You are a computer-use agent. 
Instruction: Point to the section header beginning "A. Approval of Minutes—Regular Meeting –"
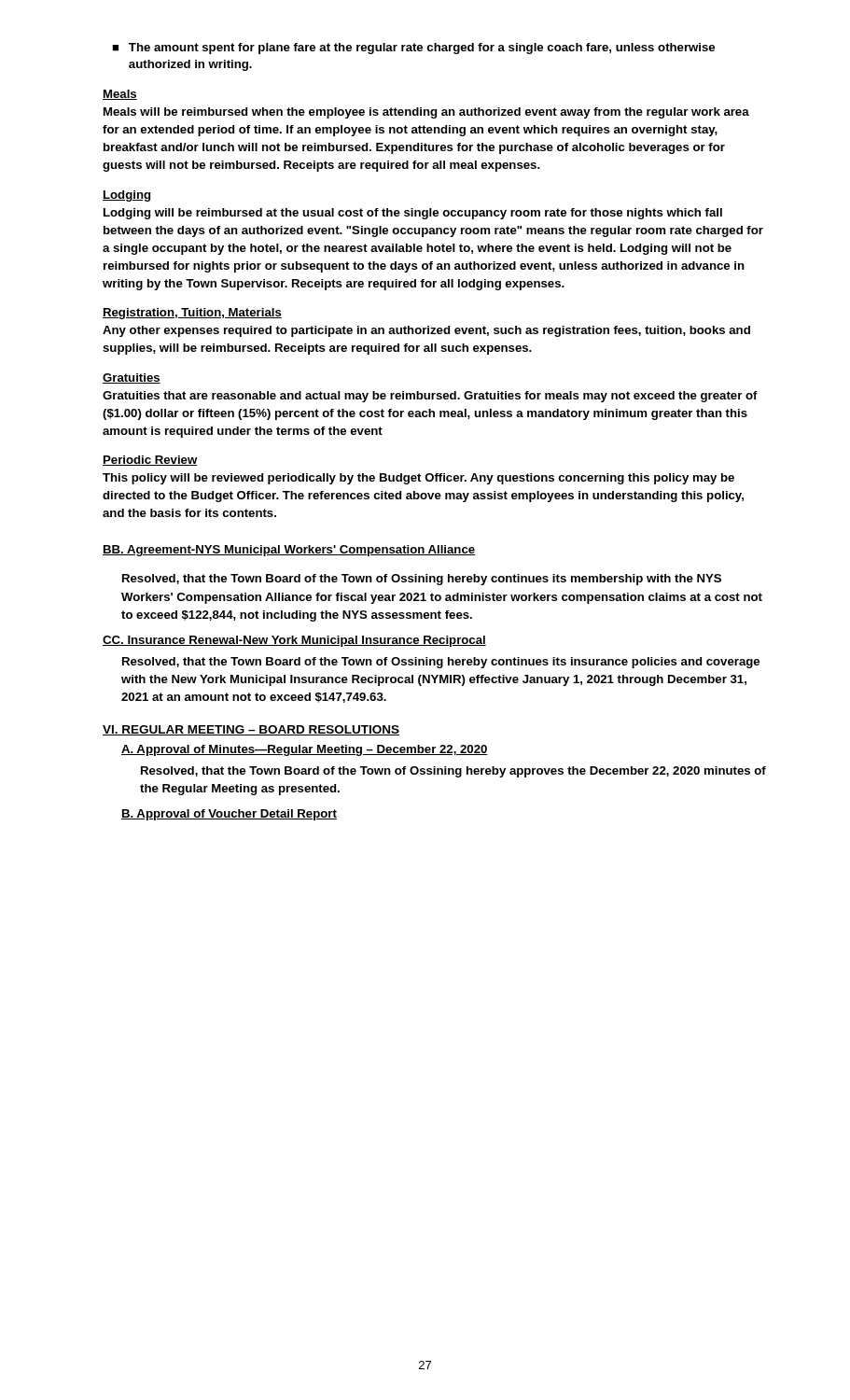pyautogui.click(x=304, y=749)
